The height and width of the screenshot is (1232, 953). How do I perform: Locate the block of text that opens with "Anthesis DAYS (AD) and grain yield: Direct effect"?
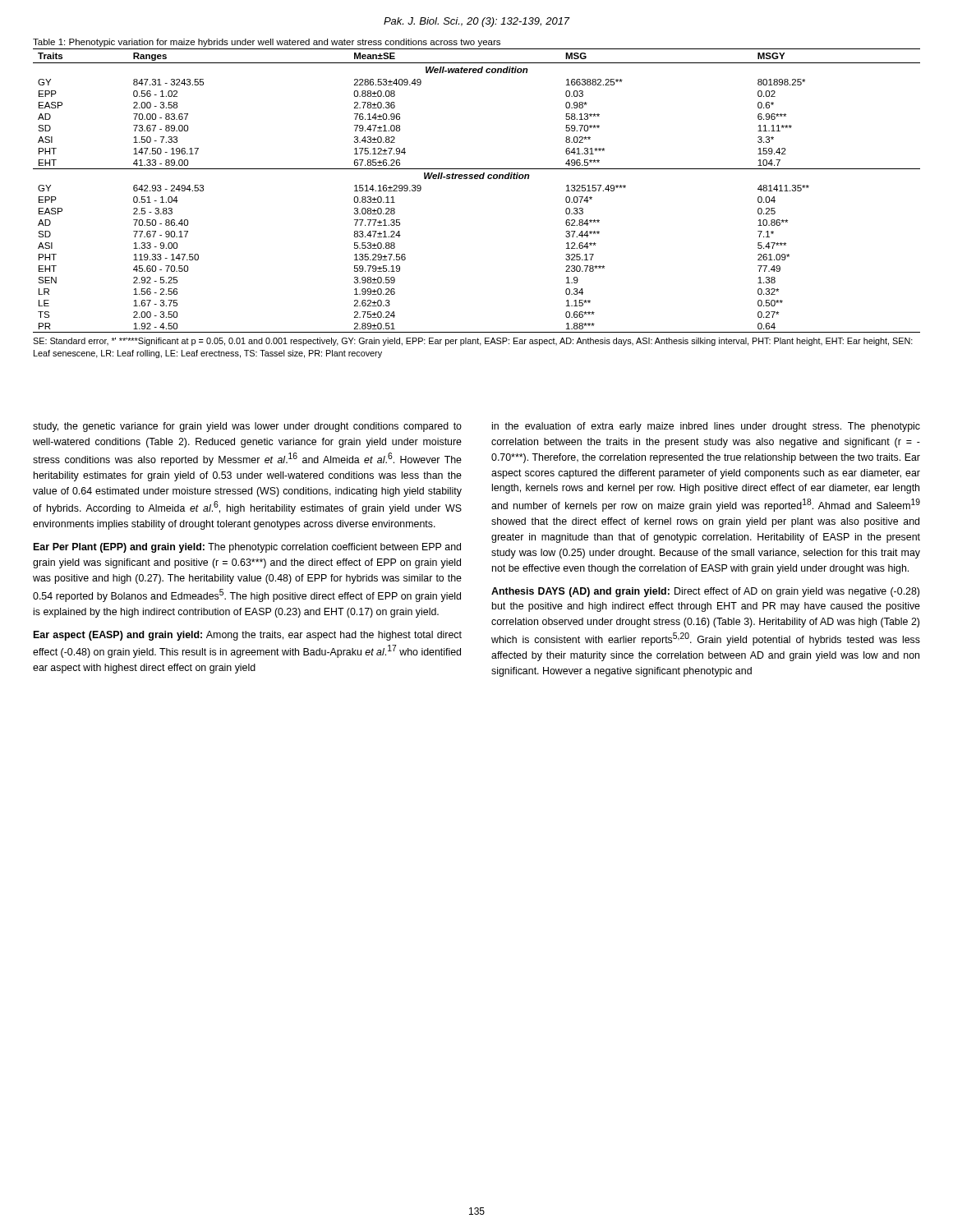[706, 631]
